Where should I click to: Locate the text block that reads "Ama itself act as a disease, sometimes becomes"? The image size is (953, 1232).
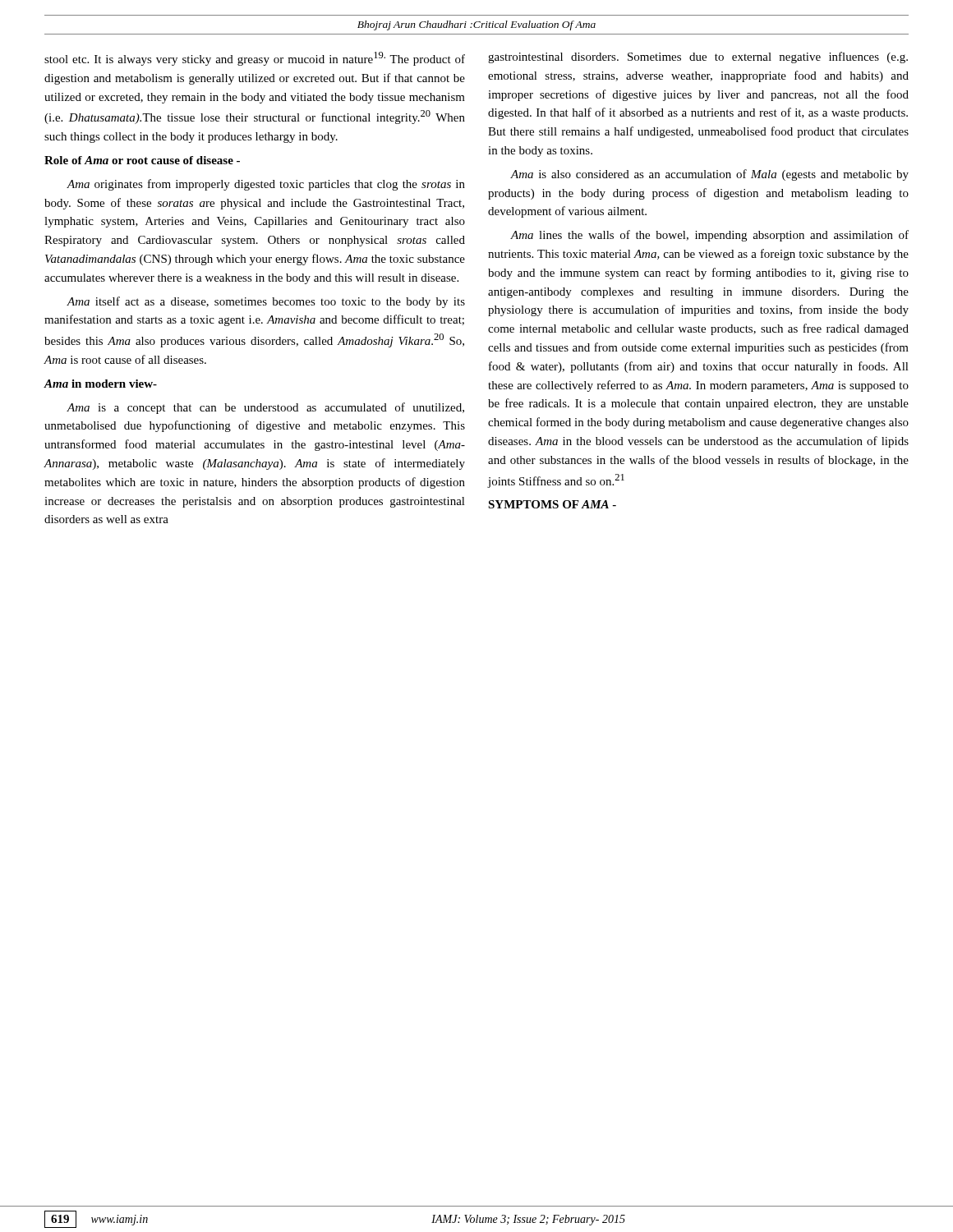(255, 331)
